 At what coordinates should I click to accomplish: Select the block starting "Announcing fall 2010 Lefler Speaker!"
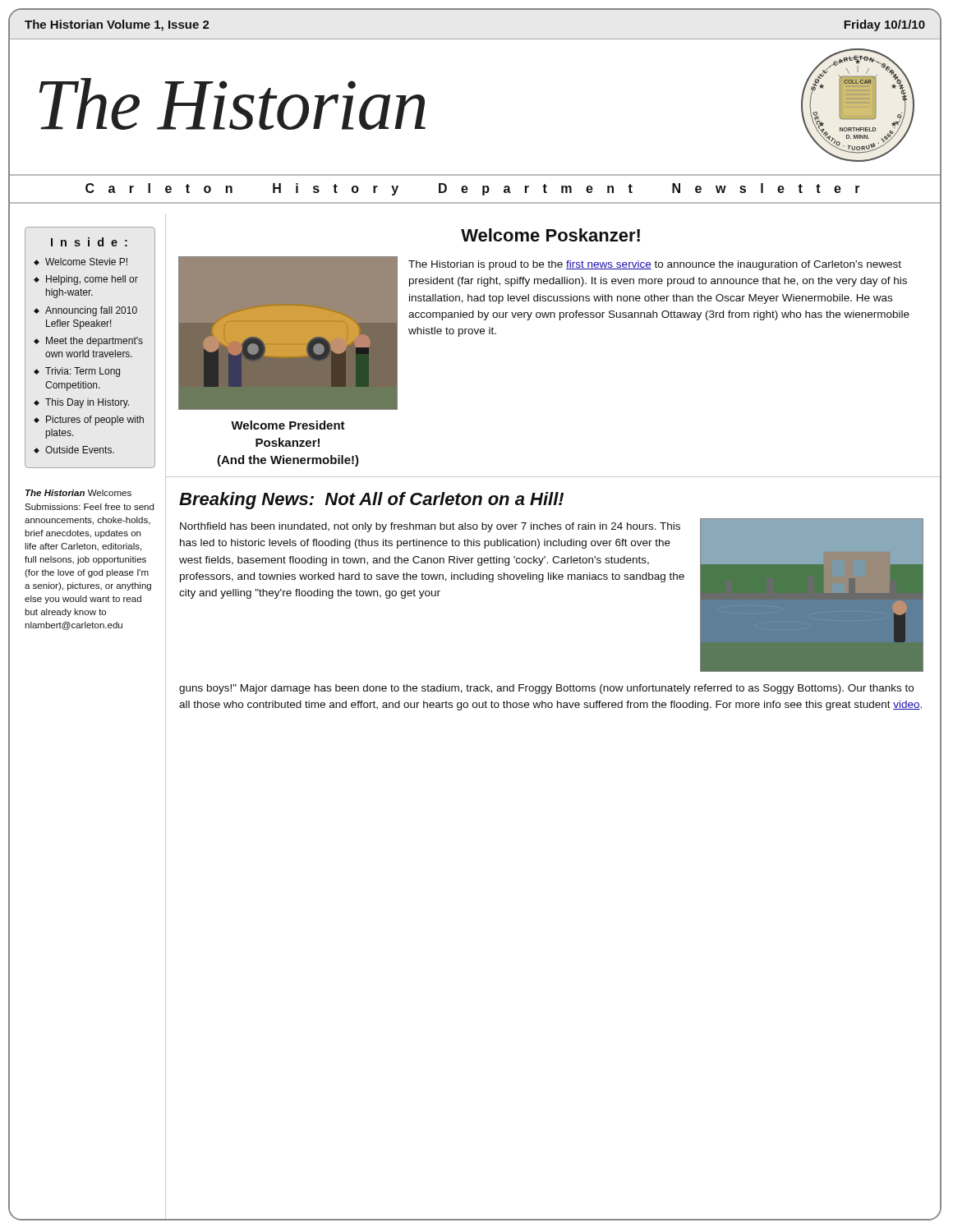(x=91, y=317)
